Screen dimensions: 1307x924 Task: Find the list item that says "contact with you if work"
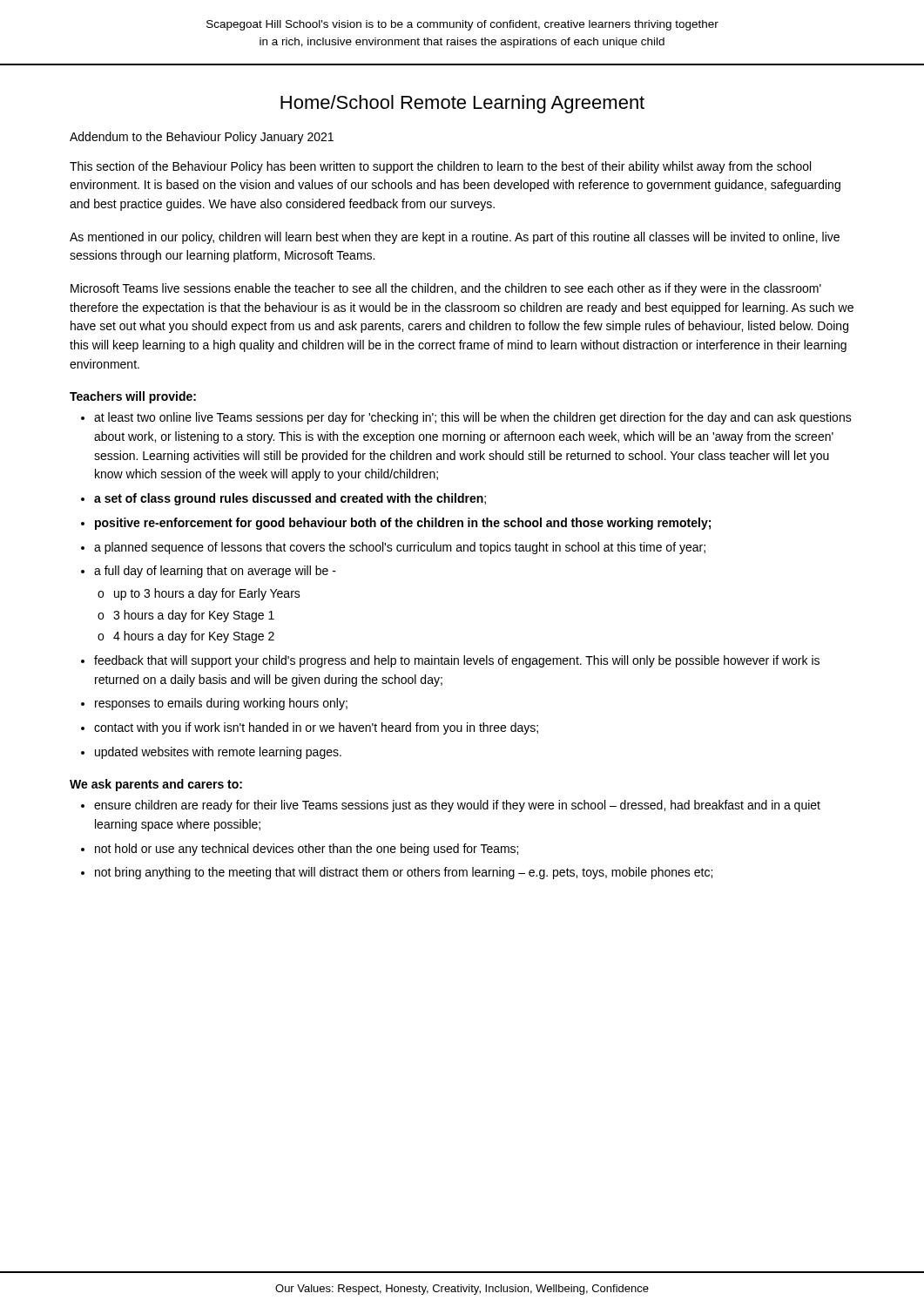[317, 728]
